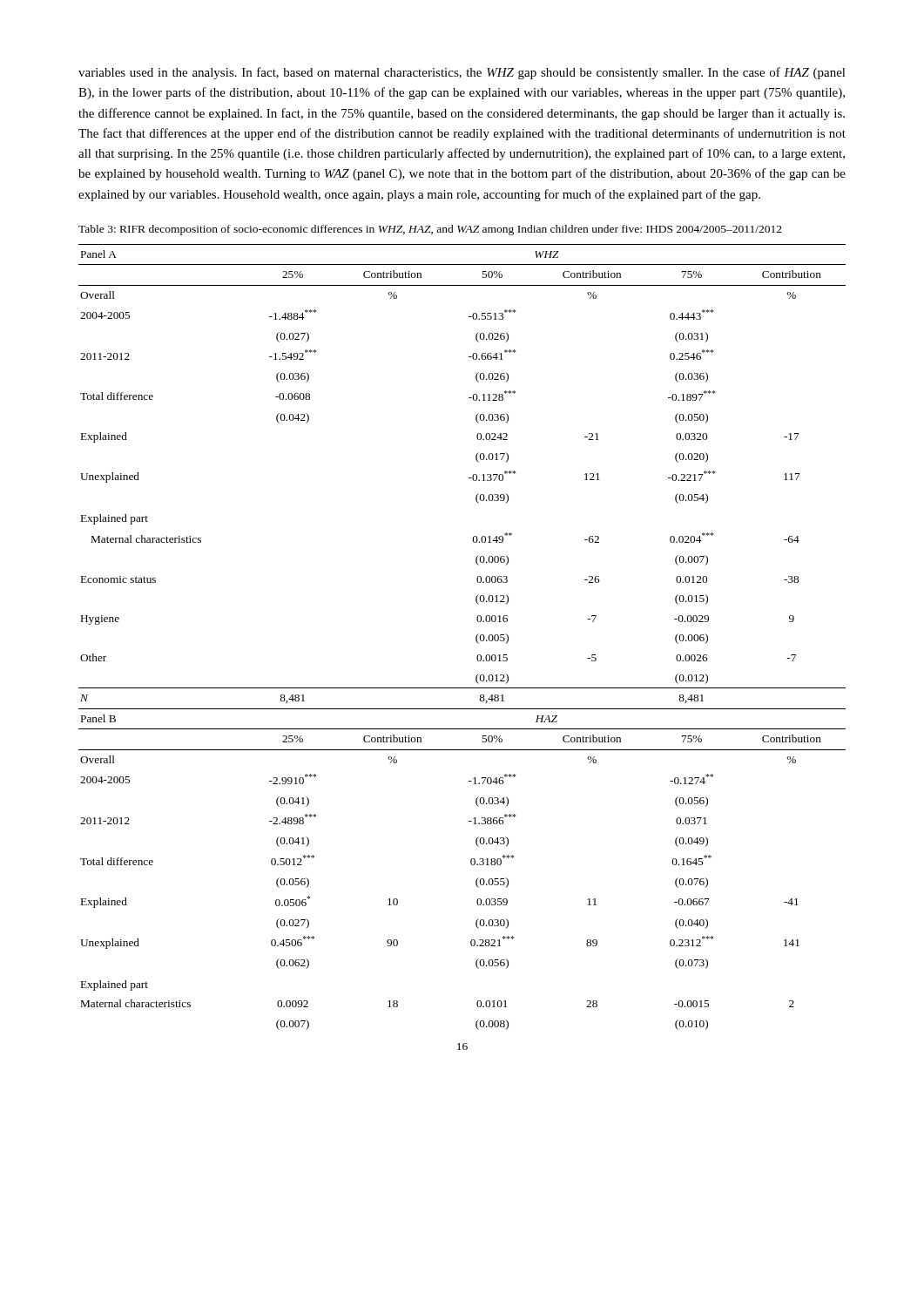924x1307 pixels.
Task: Click on the text block that reads "variables used in the"
Action: 462,133
